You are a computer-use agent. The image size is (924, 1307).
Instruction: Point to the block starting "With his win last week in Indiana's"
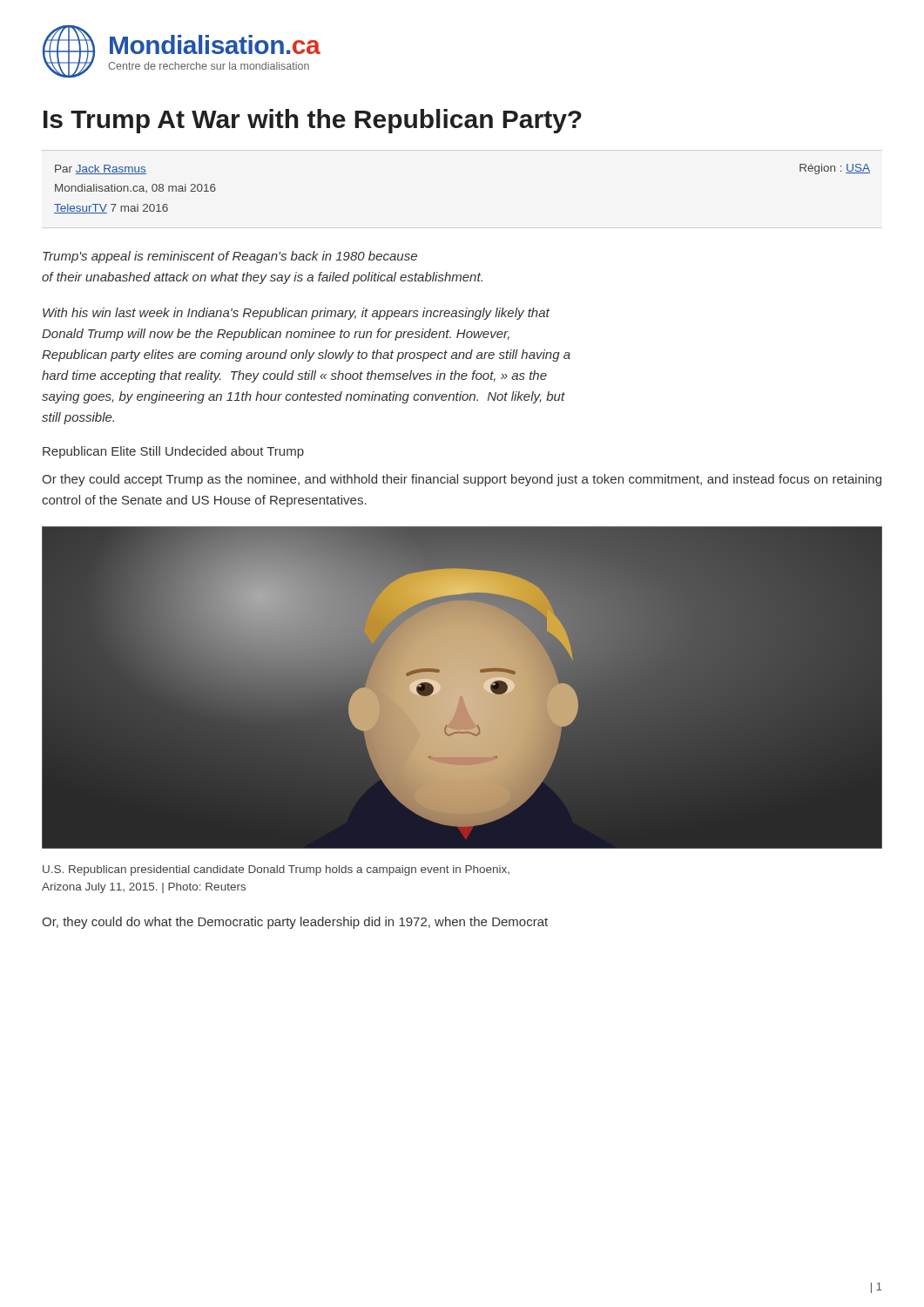(x=306, y=364)
